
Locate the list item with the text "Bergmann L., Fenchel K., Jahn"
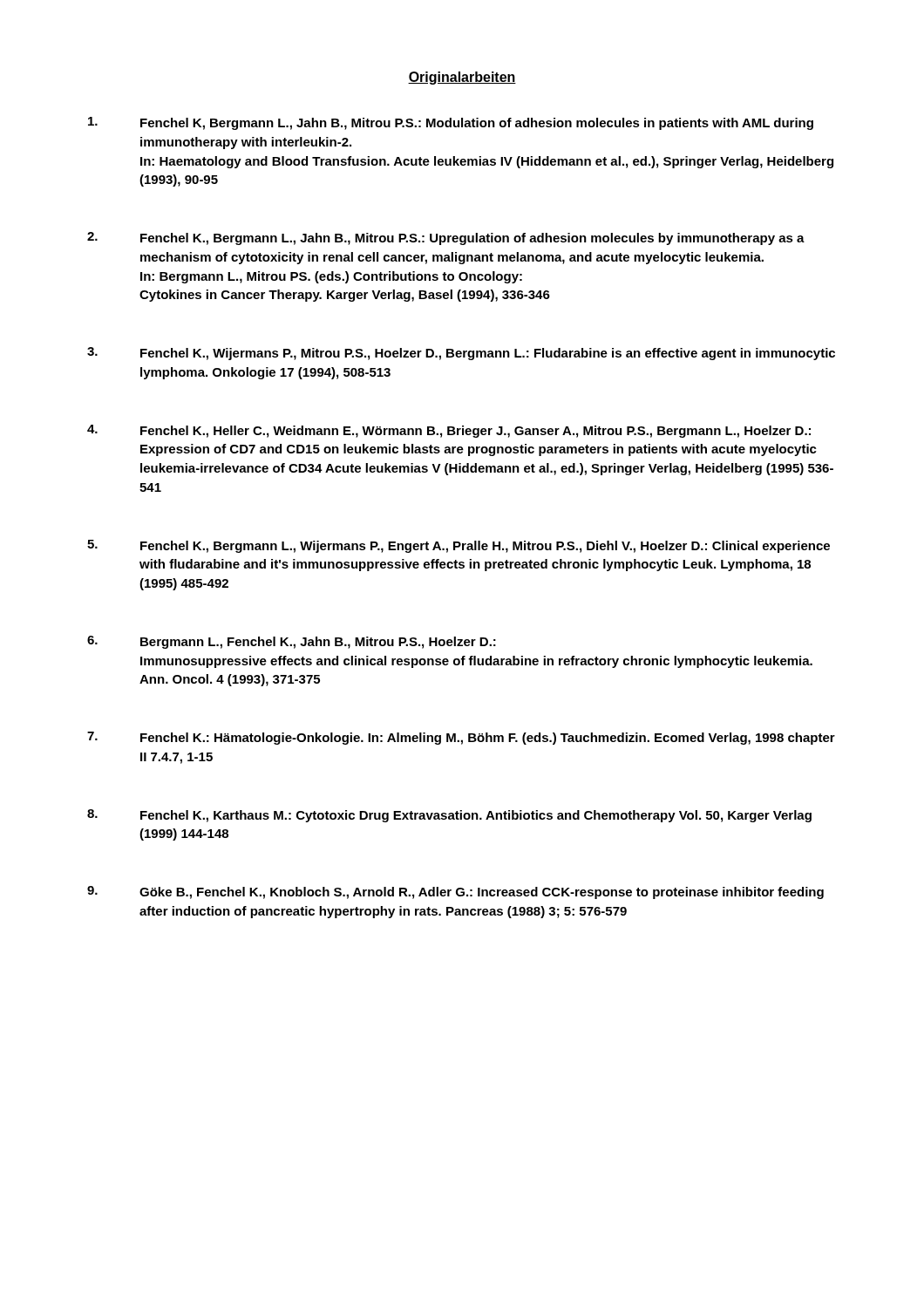click(476, 660)
